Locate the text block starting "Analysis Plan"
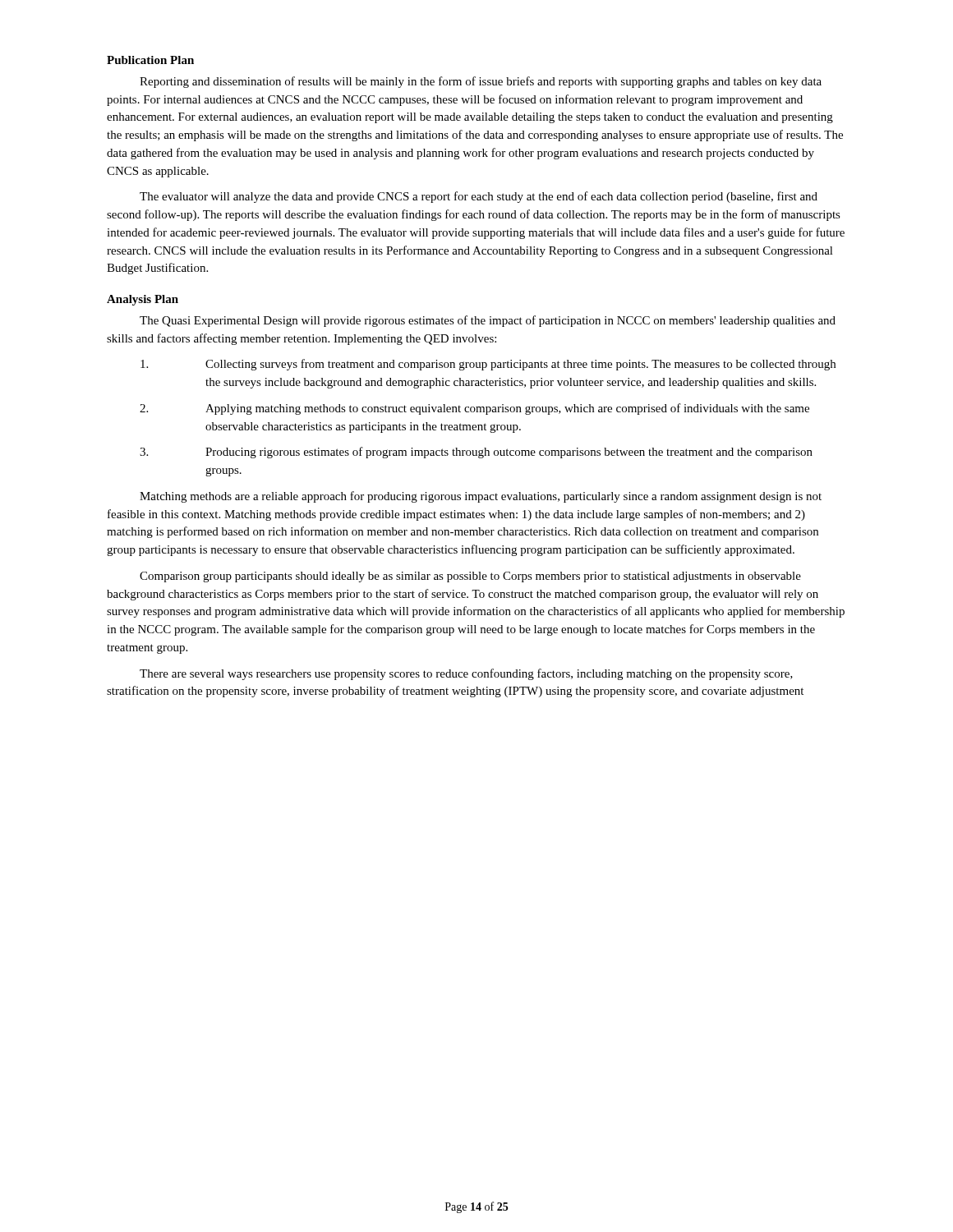The image size is (953, 1232). pos(143,299)
